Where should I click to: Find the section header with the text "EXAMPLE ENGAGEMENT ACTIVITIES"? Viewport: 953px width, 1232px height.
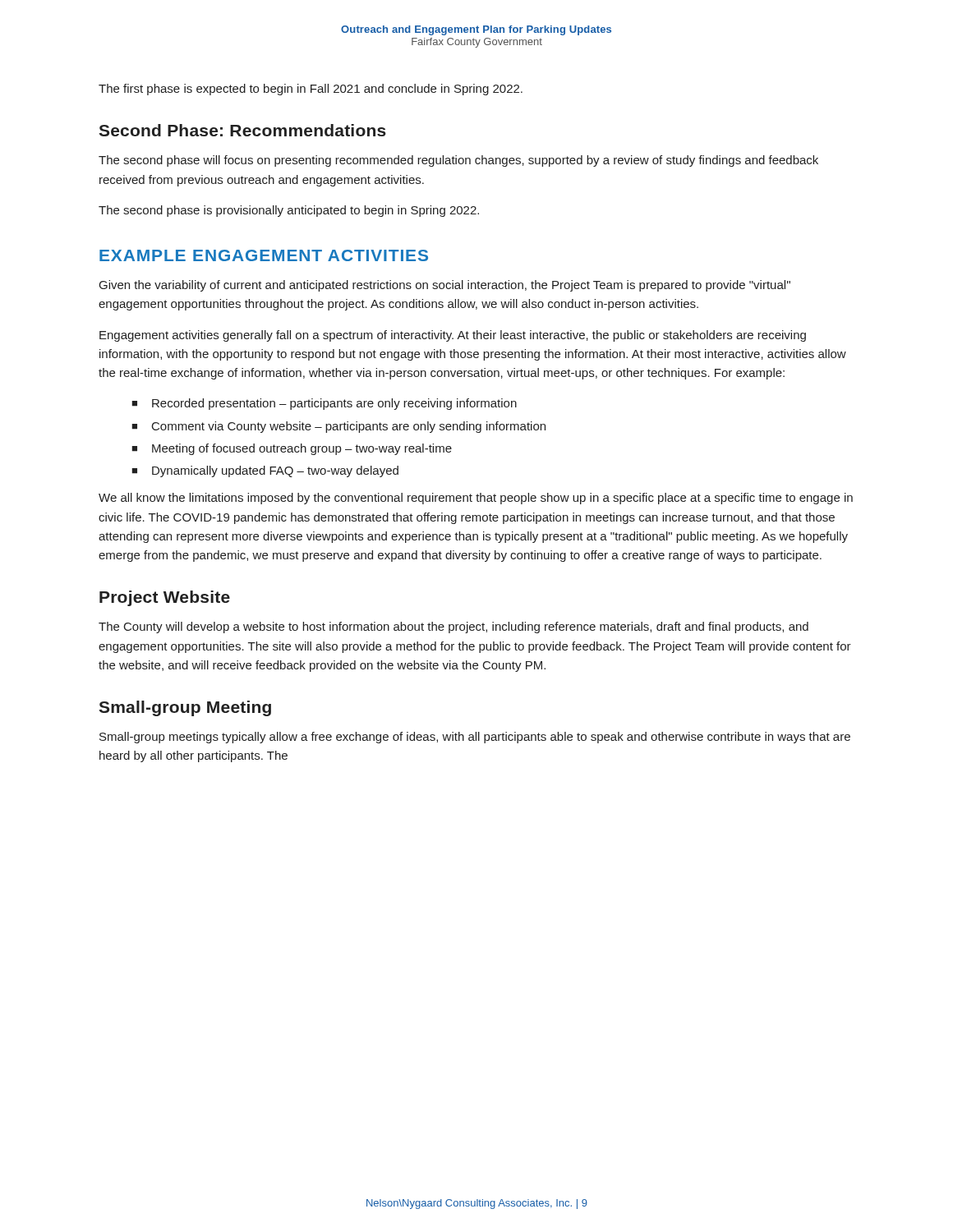point(264,255)
